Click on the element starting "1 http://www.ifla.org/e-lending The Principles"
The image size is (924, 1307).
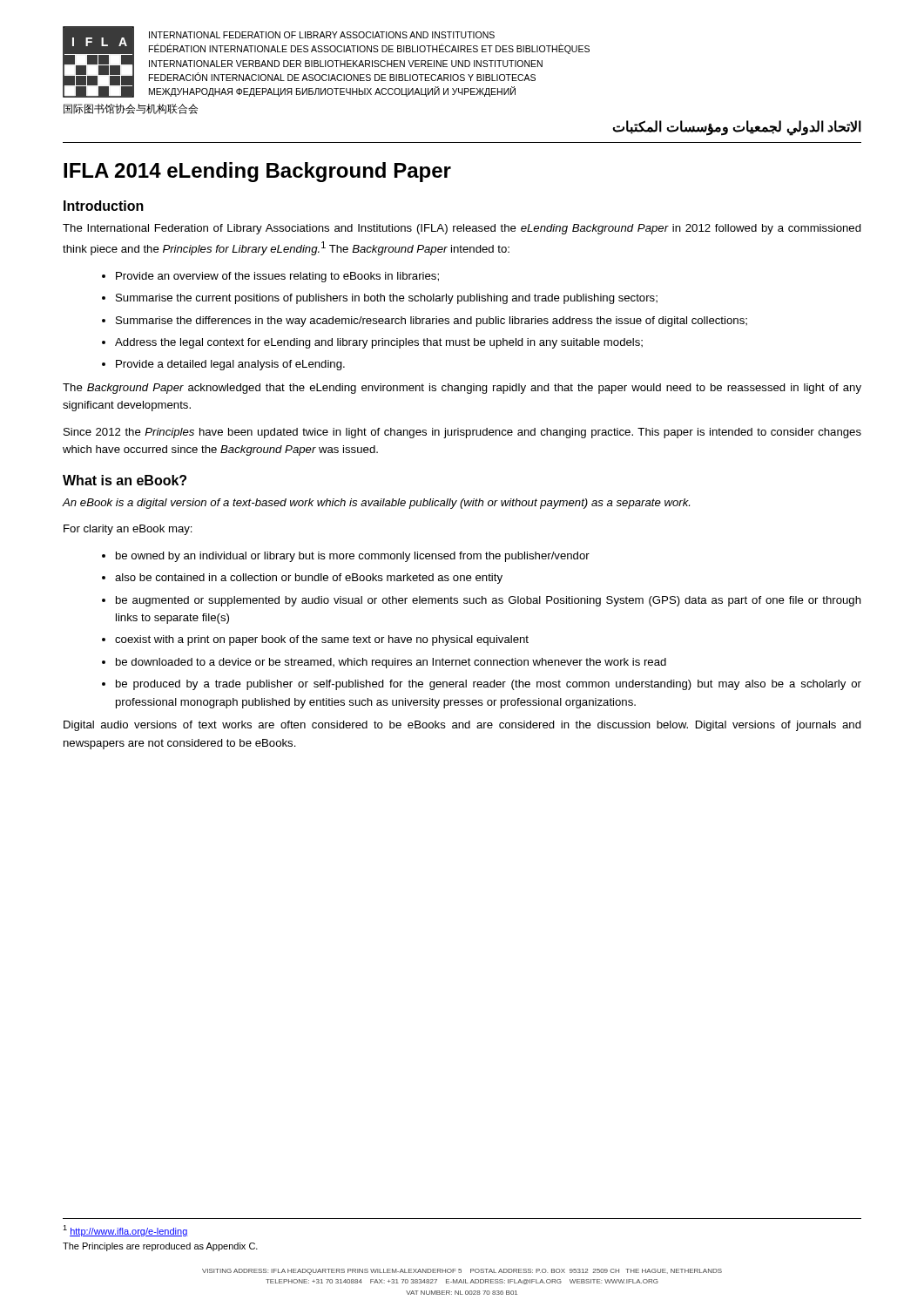tap(125, 1231)
